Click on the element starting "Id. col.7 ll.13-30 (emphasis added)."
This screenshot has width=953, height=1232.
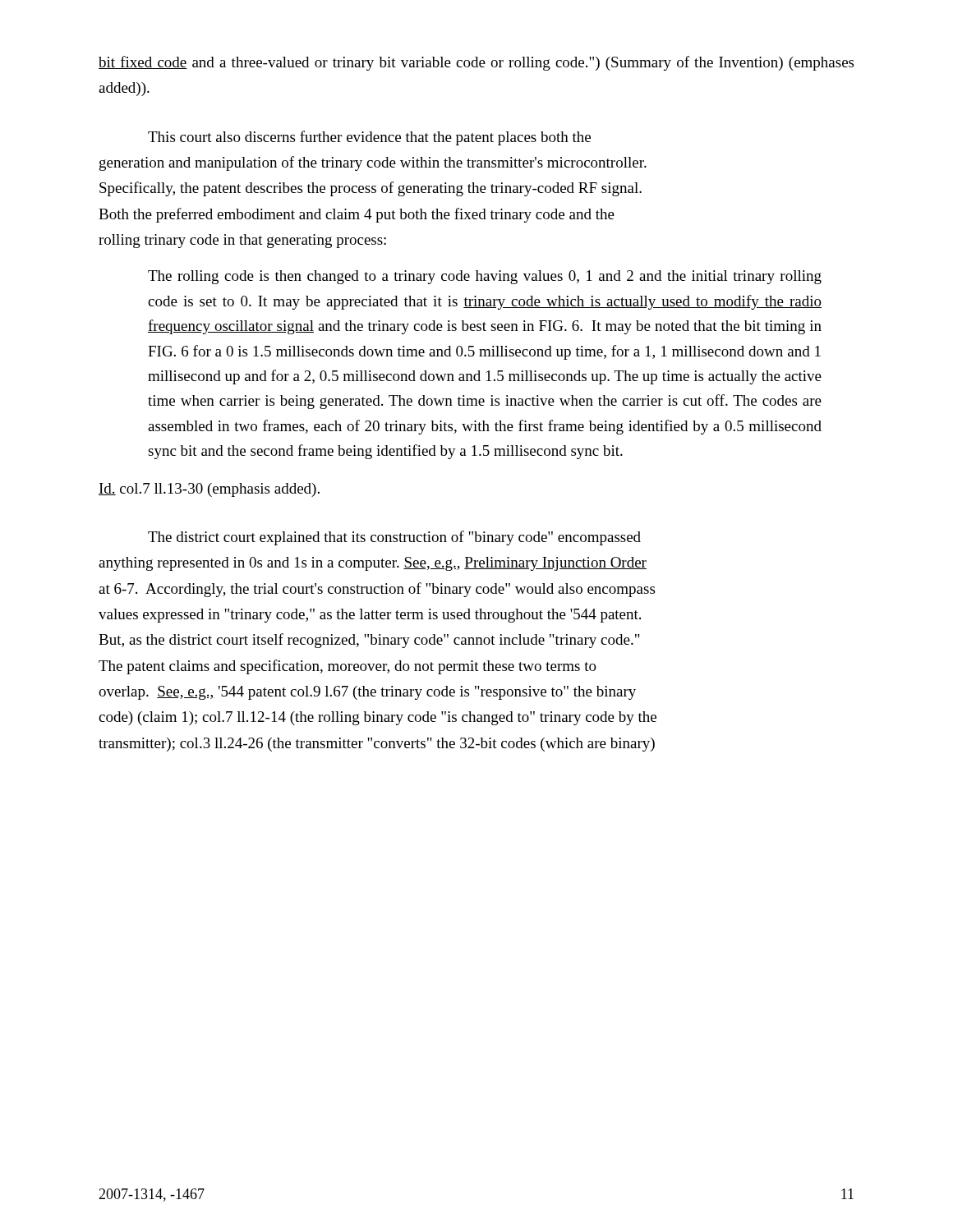210,488
